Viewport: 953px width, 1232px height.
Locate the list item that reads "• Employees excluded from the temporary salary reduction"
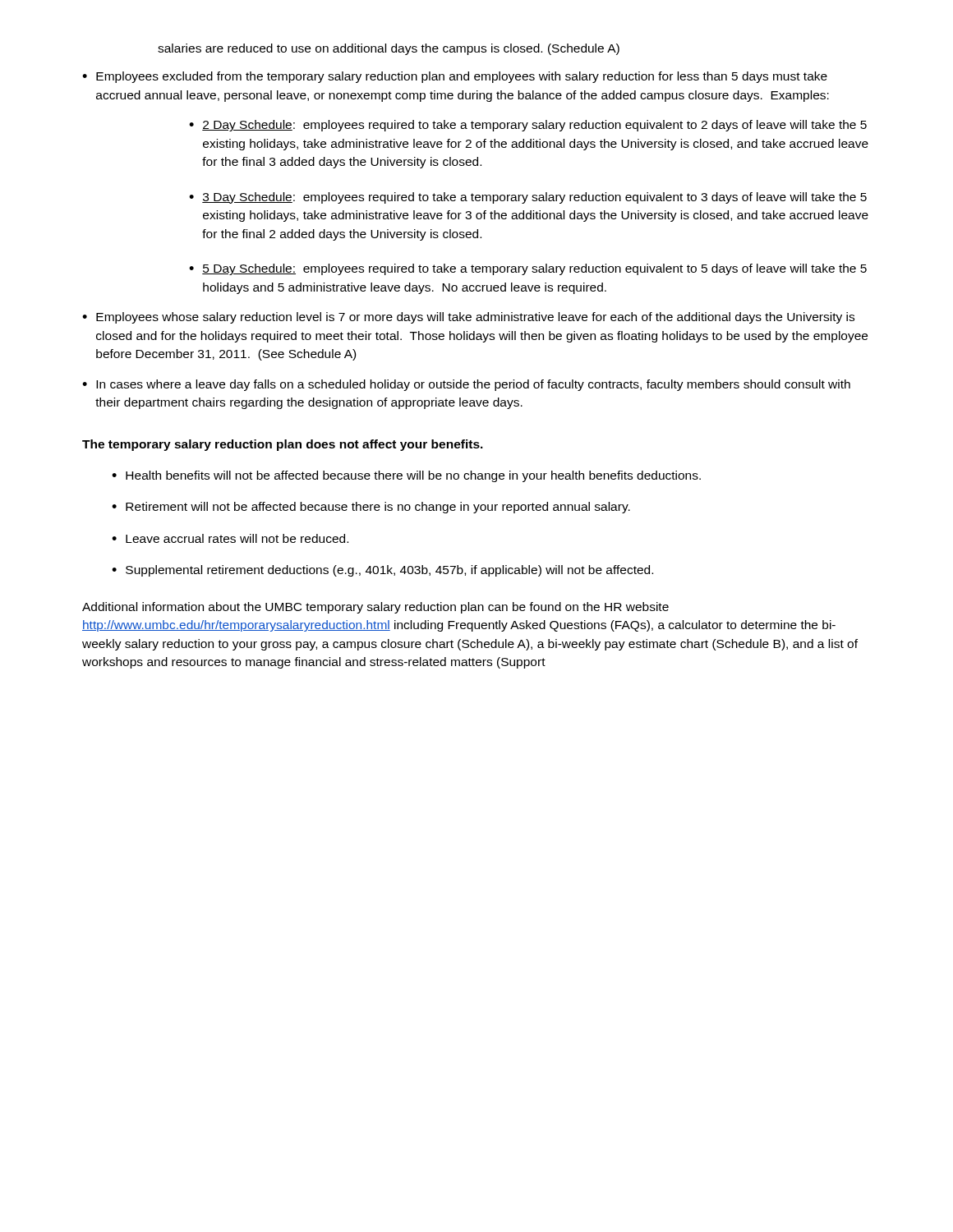tap(476, 86)
